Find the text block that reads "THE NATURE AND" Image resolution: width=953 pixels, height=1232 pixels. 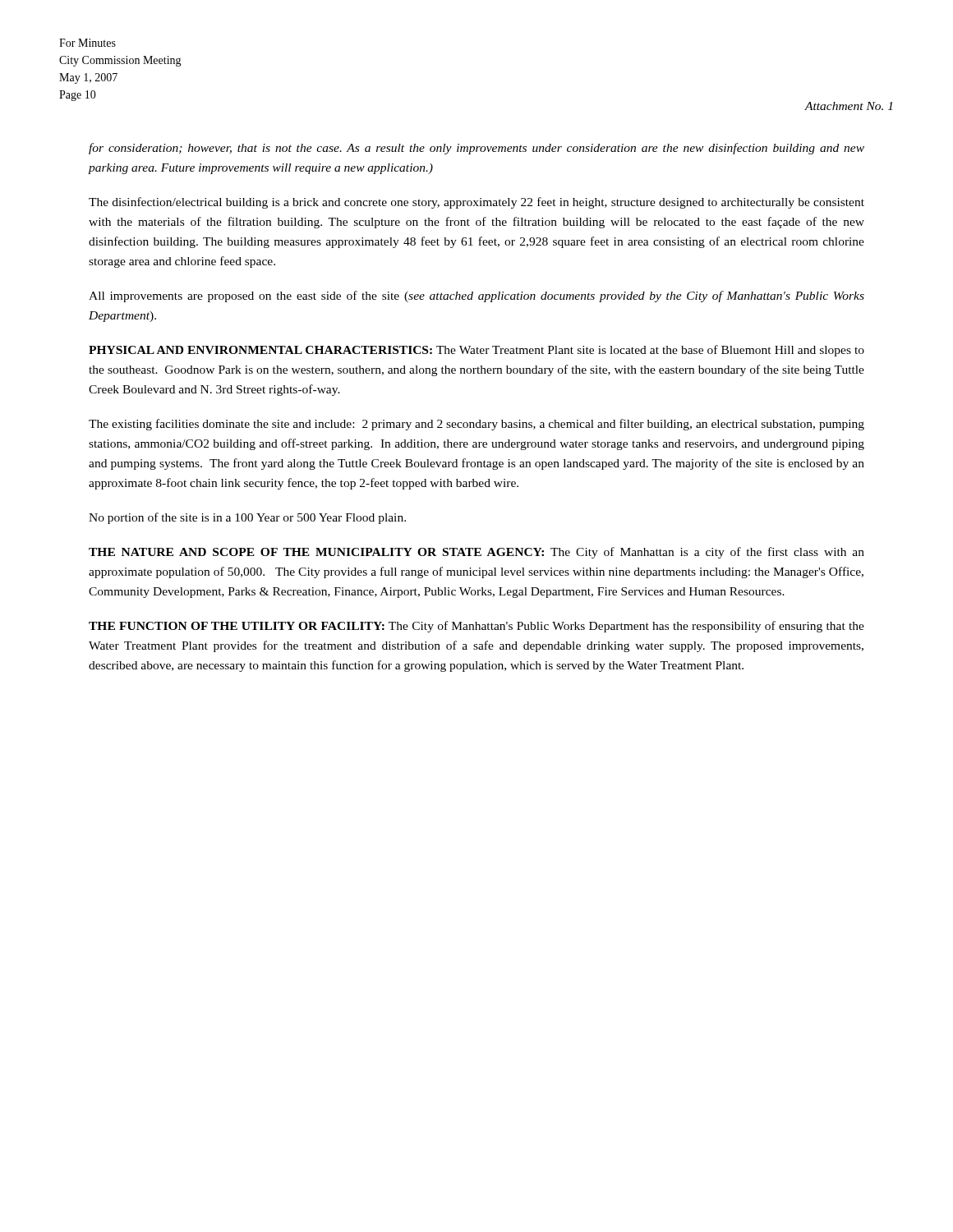point(476,571)
